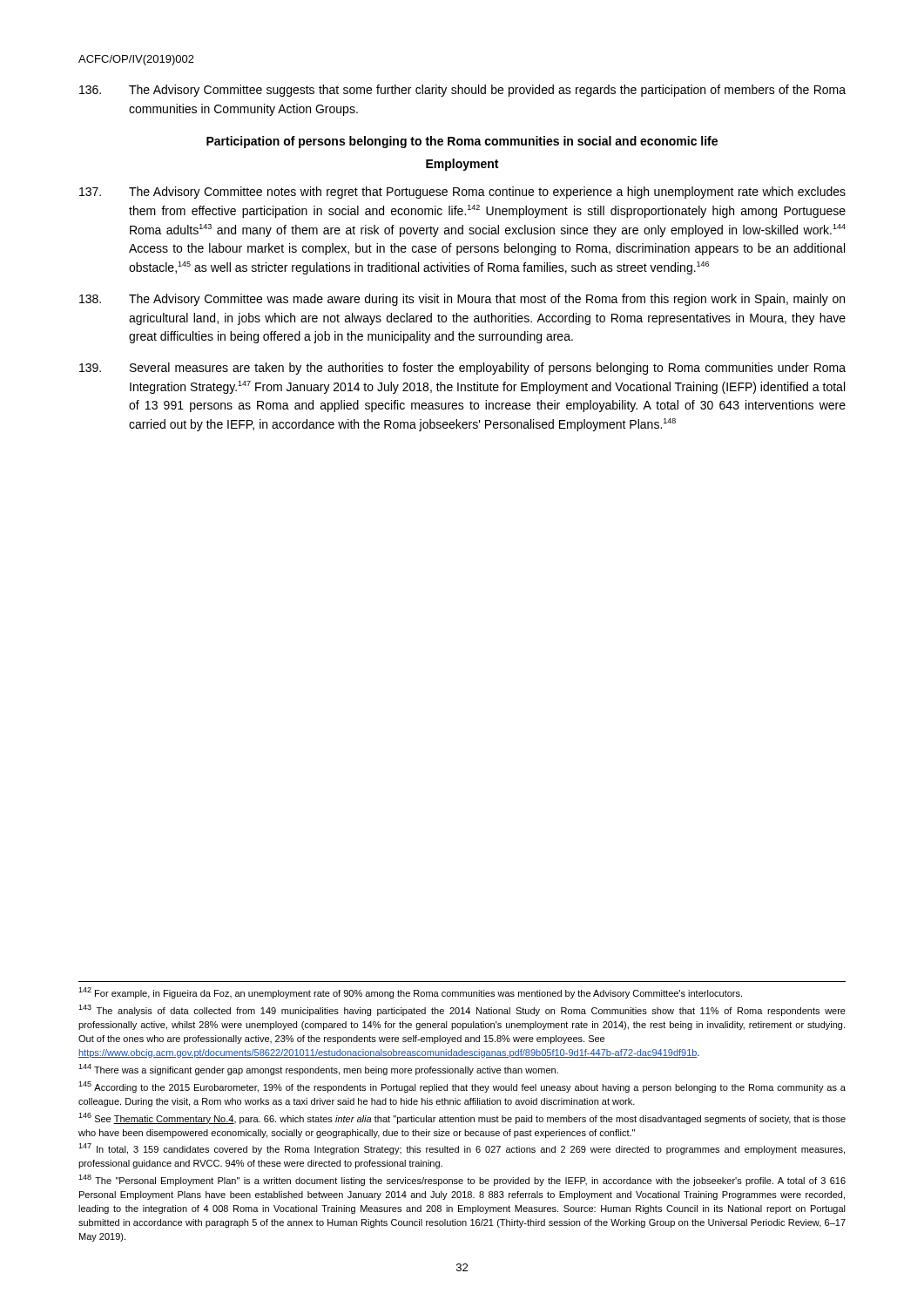Where is the passage that starts "The Advisory Committee notes with regret that Portuguese"?

(462, 230)
